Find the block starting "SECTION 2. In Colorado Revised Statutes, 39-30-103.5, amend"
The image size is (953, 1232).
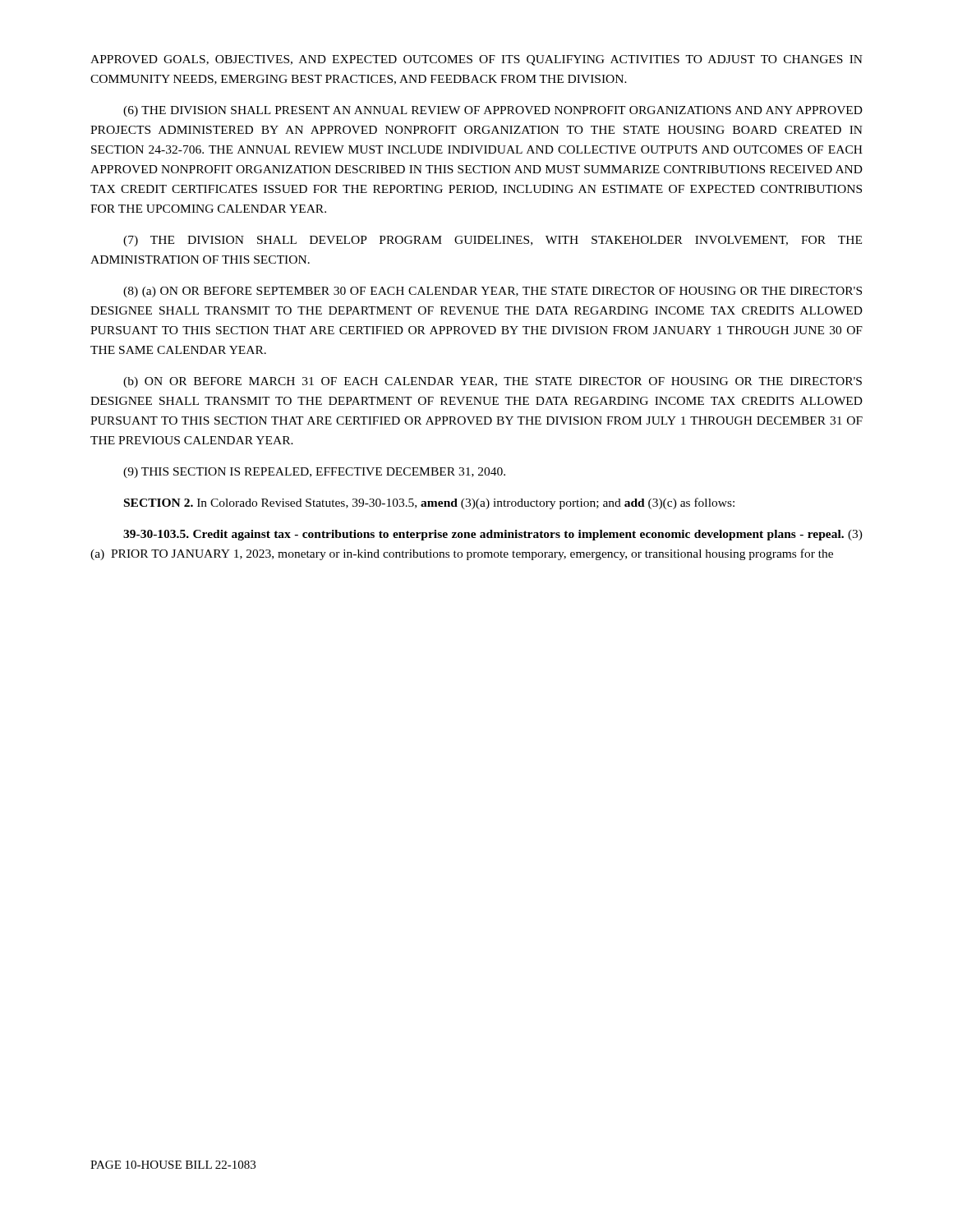(x=476, y=503)
